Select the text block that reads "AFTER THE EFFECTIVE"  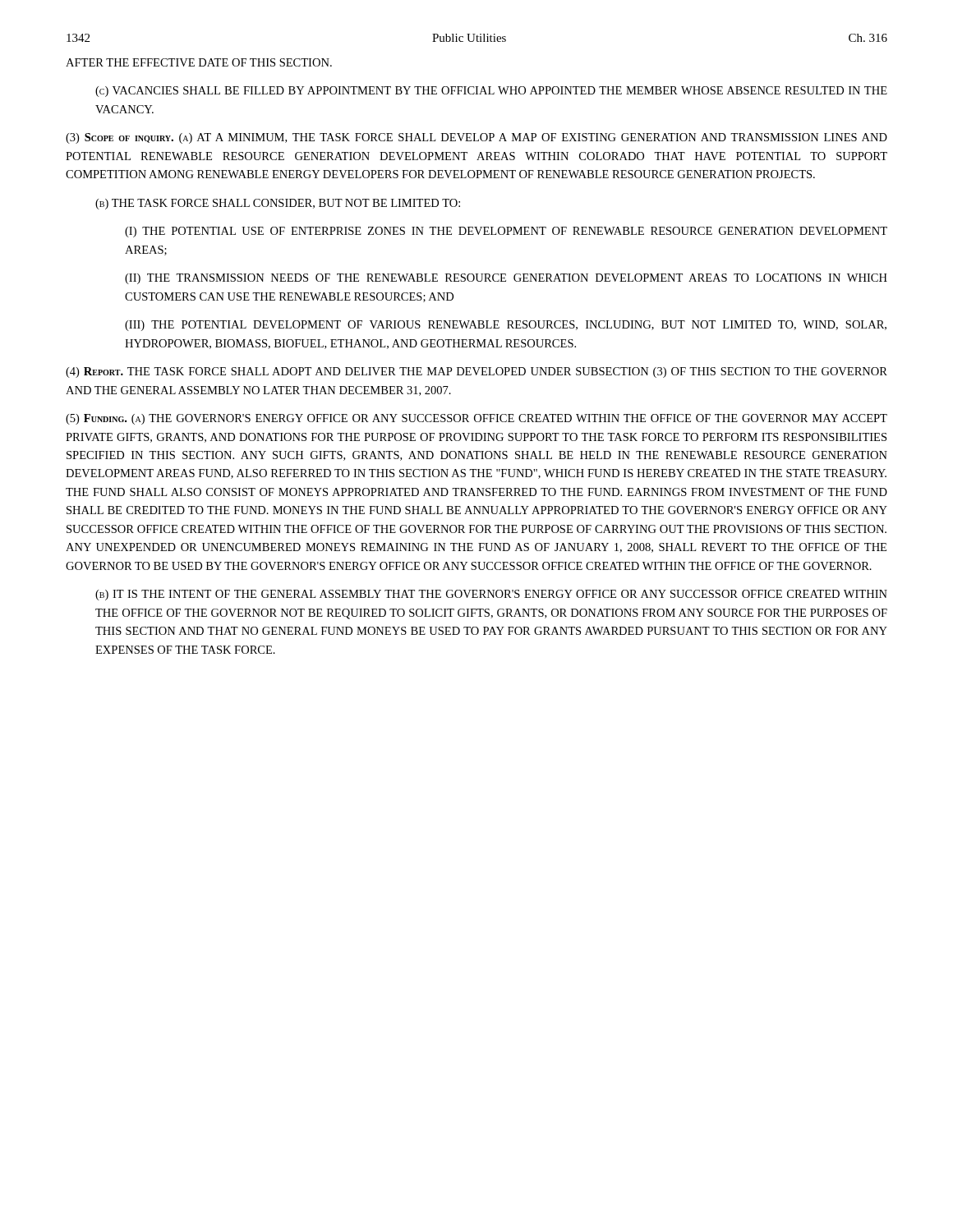coord(199,62)
